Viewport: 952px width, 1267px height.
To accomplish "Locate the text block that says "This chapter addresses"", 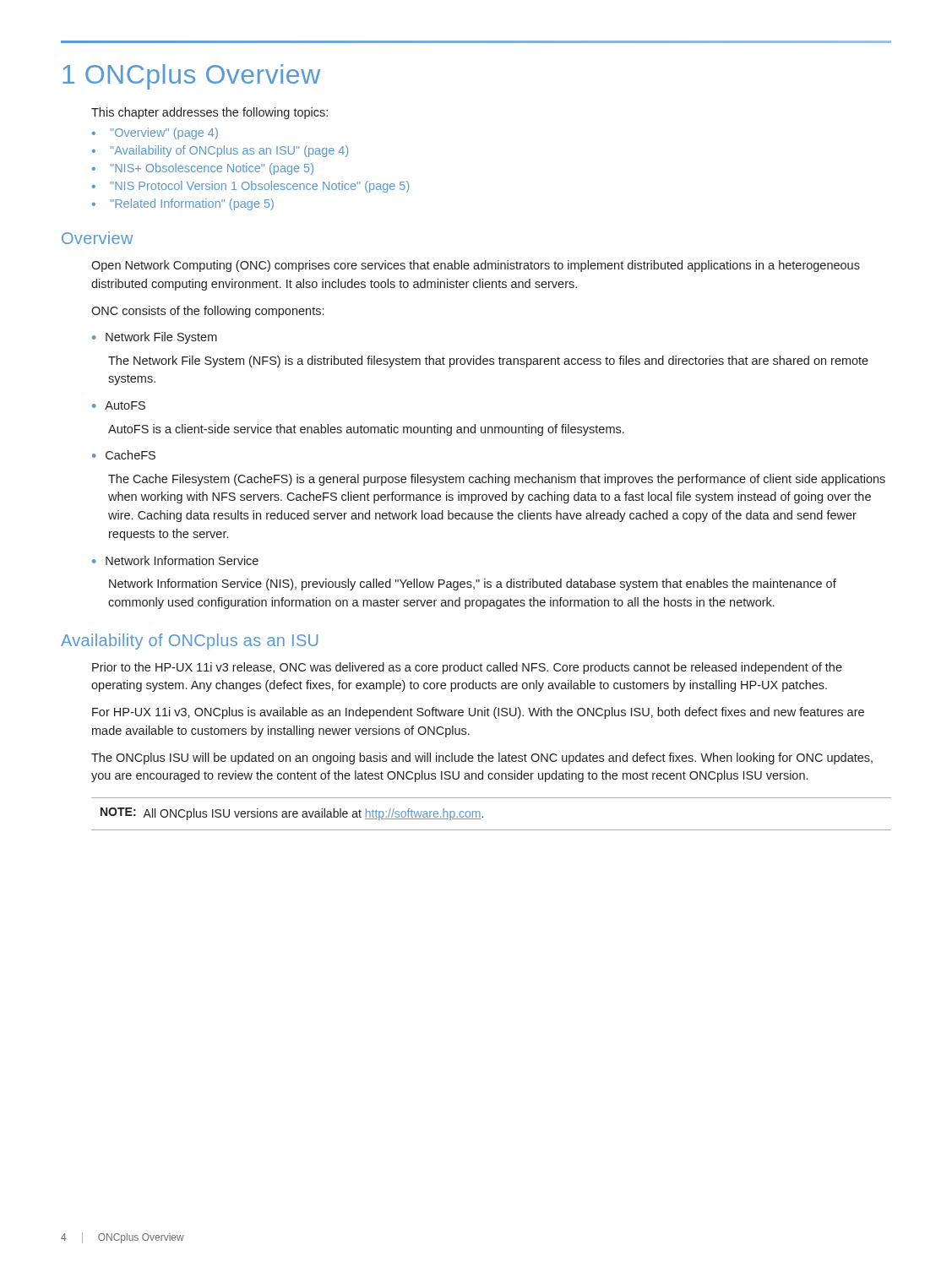I will [210, 112].
